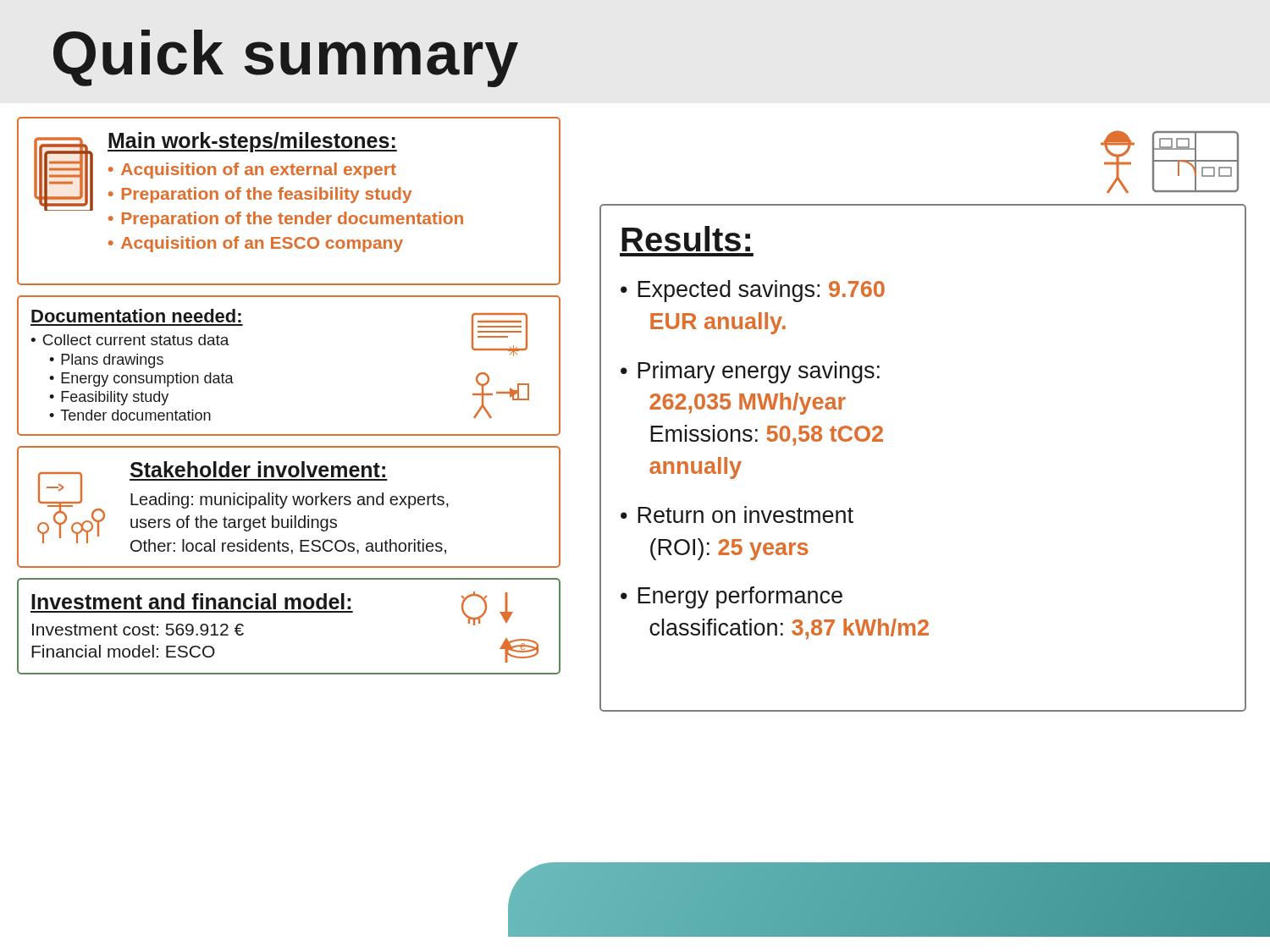The height and width of the screenshot is (952, 1270).
Task: Select the text block containing "Leading: municipality workers and"
Action: click(290, 511)
